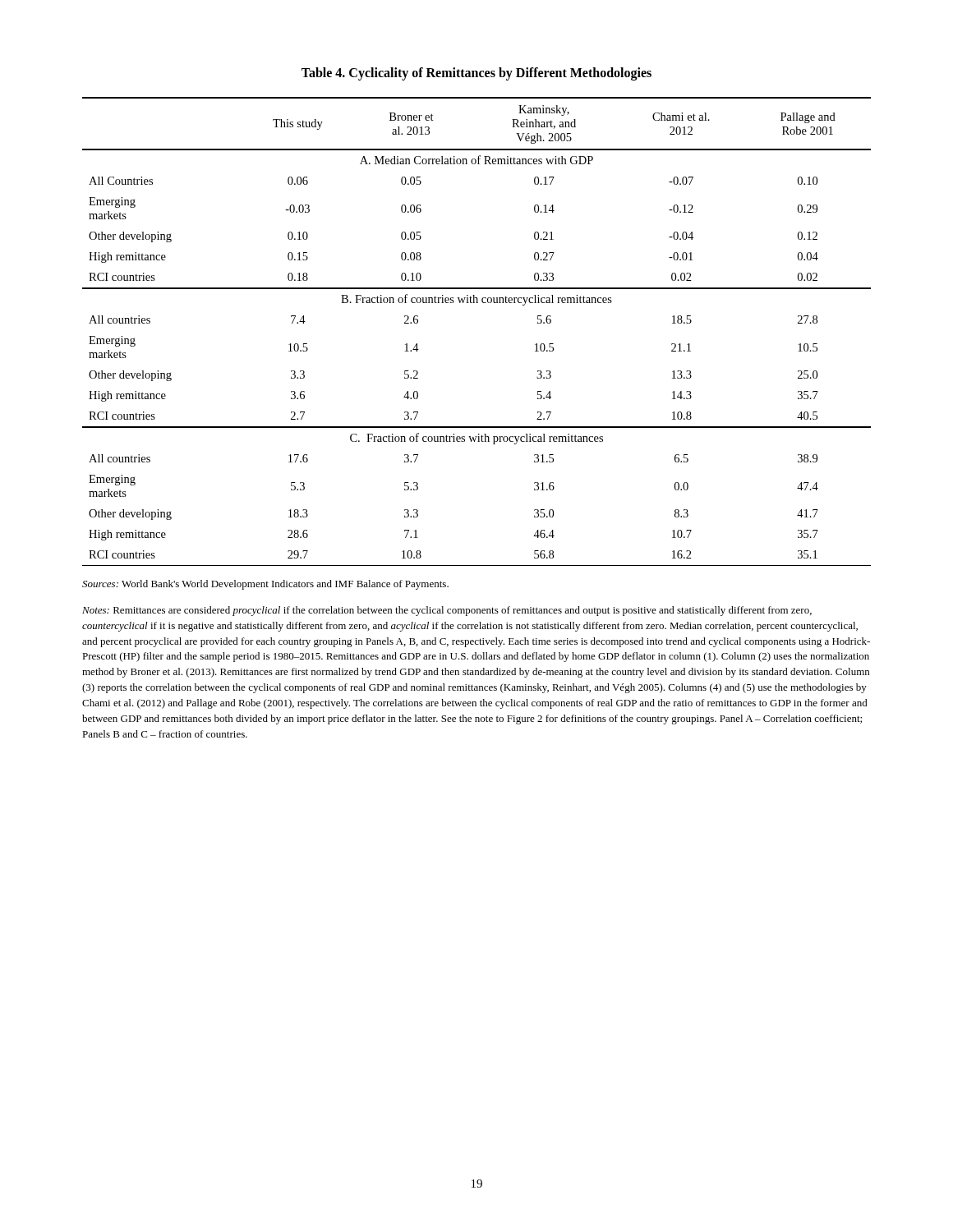The width and height of the screenshot is (953, 1232).
Task: Select a footnote
Action: tap(476, 659)
